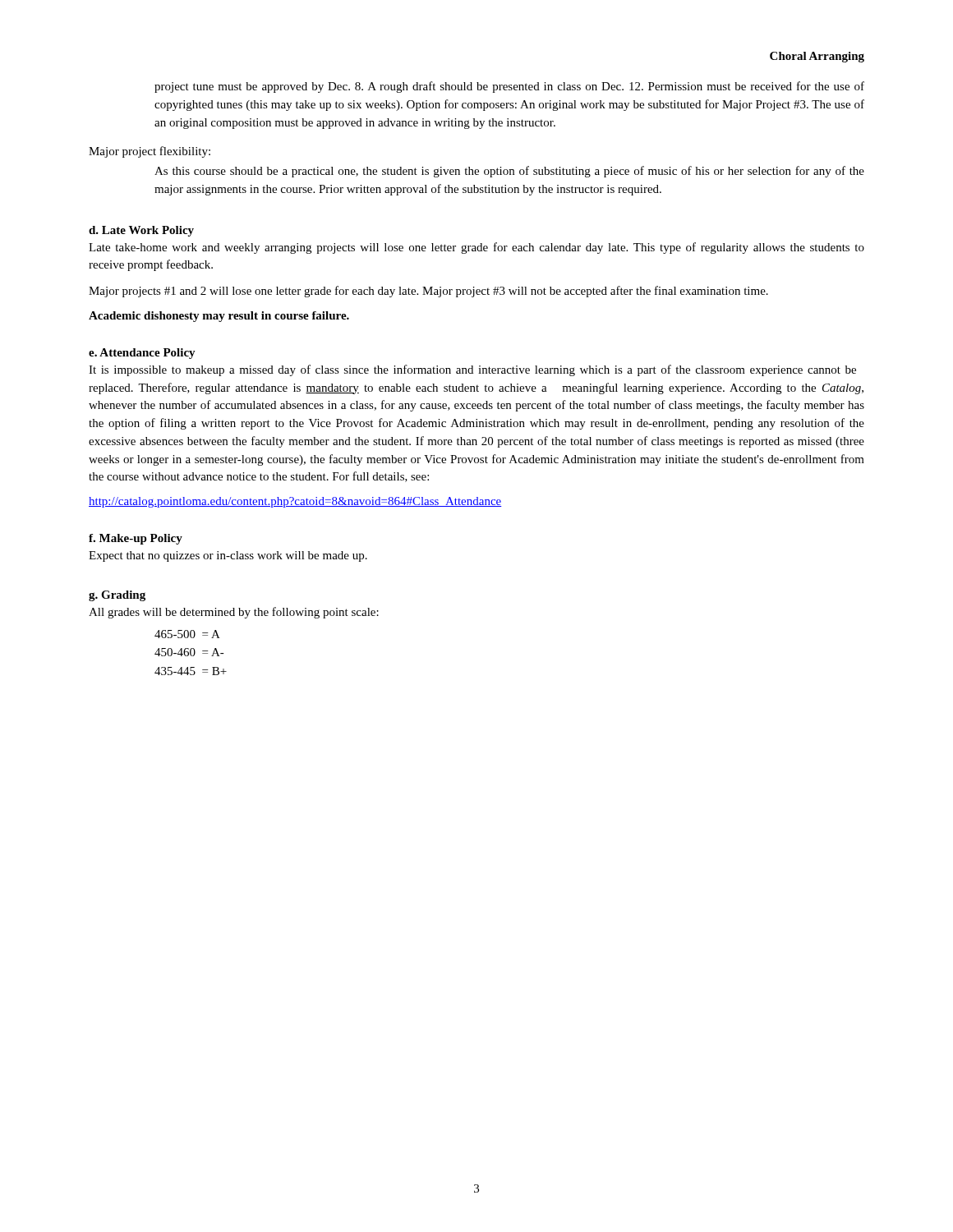Find the text block containing "Academic dishonesty may result"
Image resolution: width=953 pixels, height=1232 pixels.
tap(219, 315)
